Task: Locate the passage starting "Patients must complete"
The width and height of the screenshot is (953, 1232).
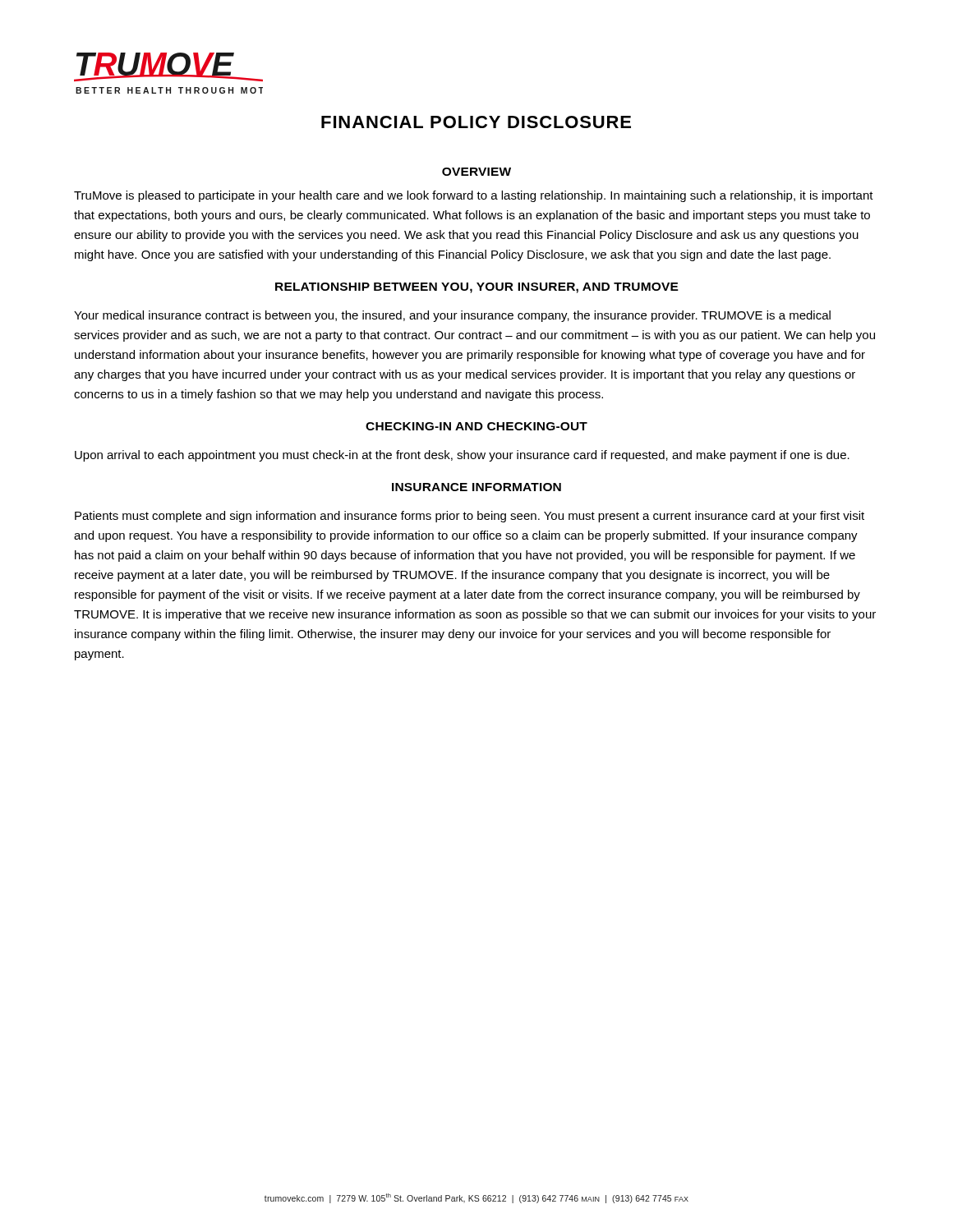Action: pyautogui.click(x=475, y=584)
